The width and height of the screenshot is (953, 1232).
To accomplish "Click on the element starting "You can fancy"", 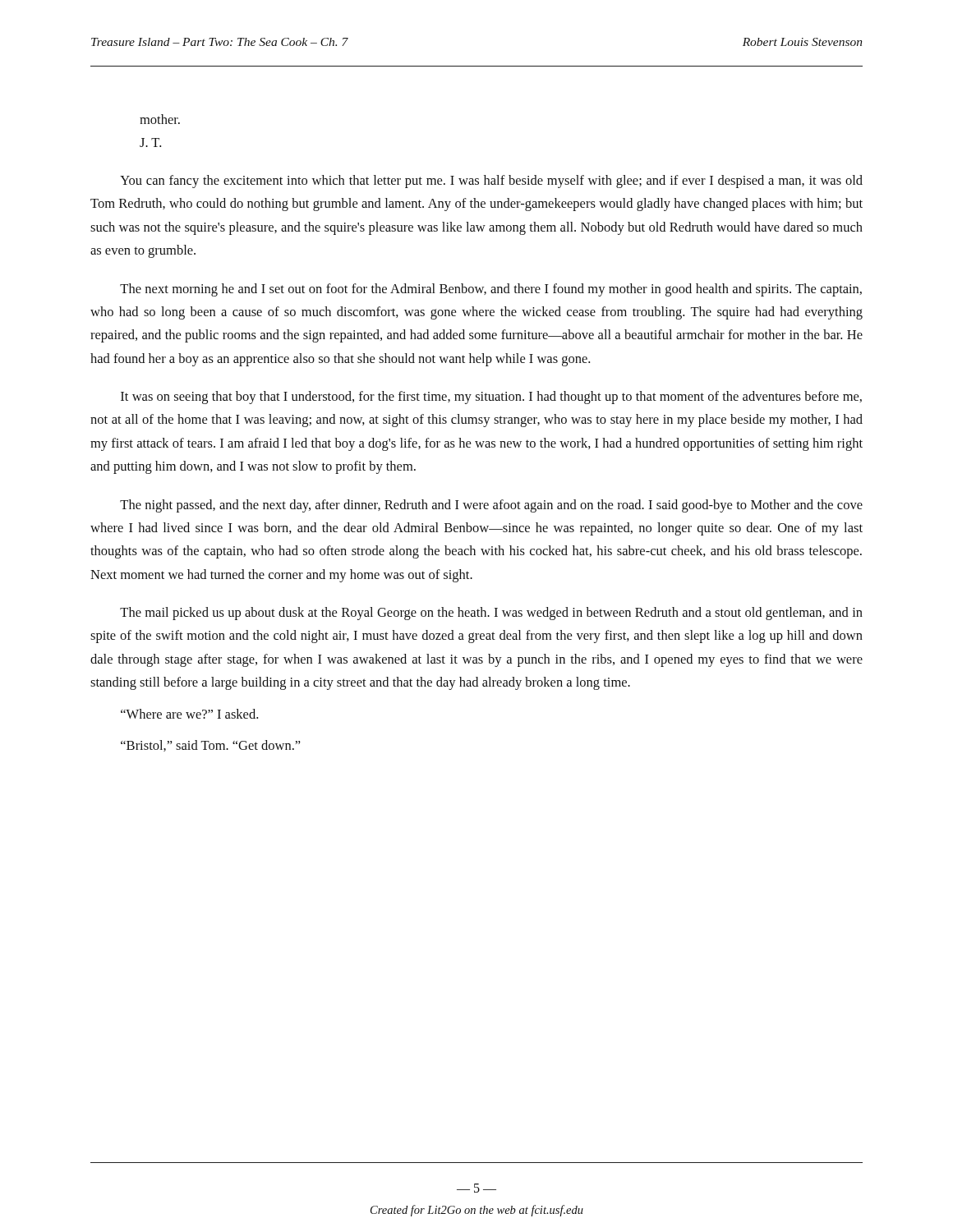I will tap(476, 215).
